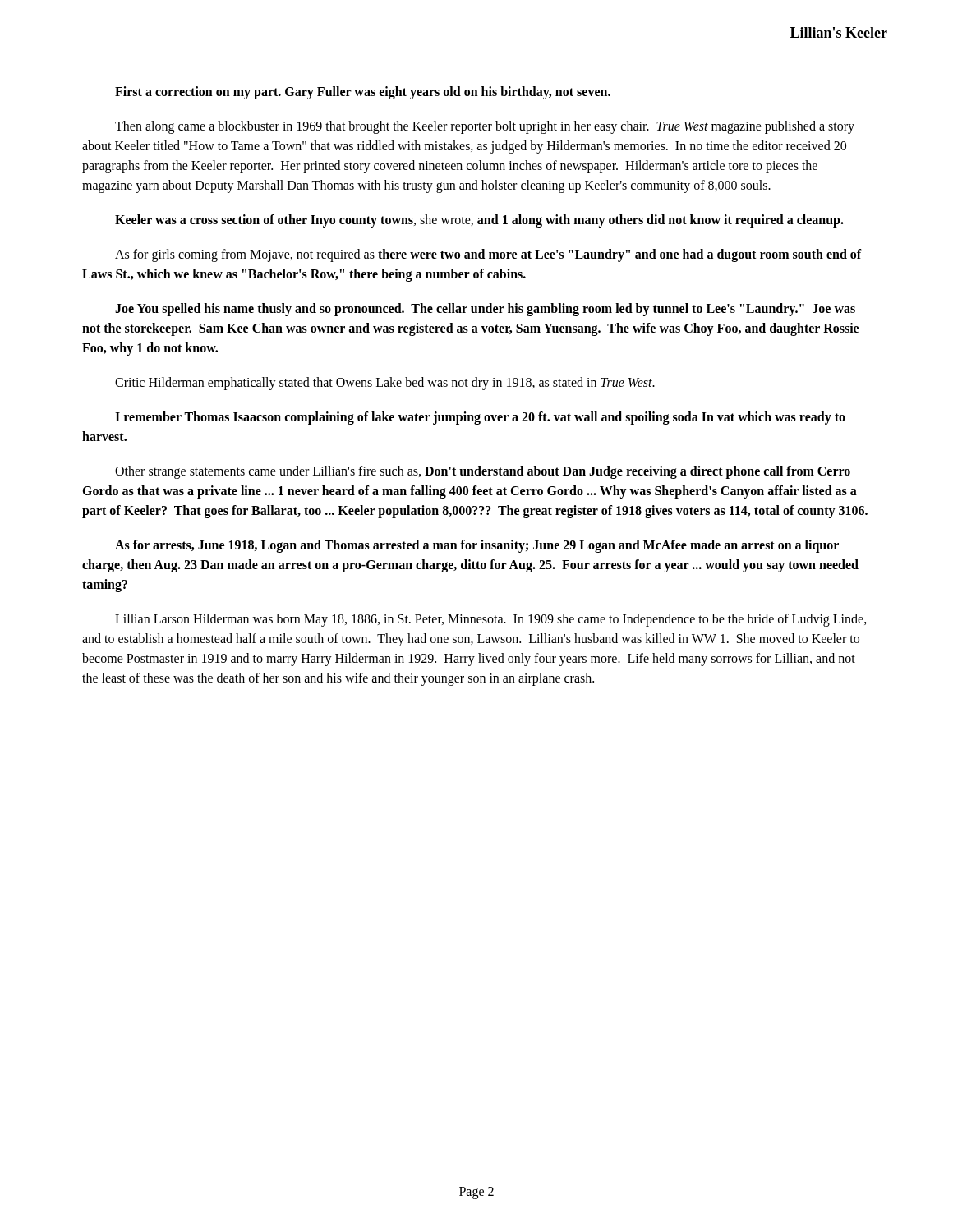Find the text block that says "Lillian Larson Hilderman was born May 18, 1886,"
The width and height of the screenshot is (953, 1232).
(476, 649)
